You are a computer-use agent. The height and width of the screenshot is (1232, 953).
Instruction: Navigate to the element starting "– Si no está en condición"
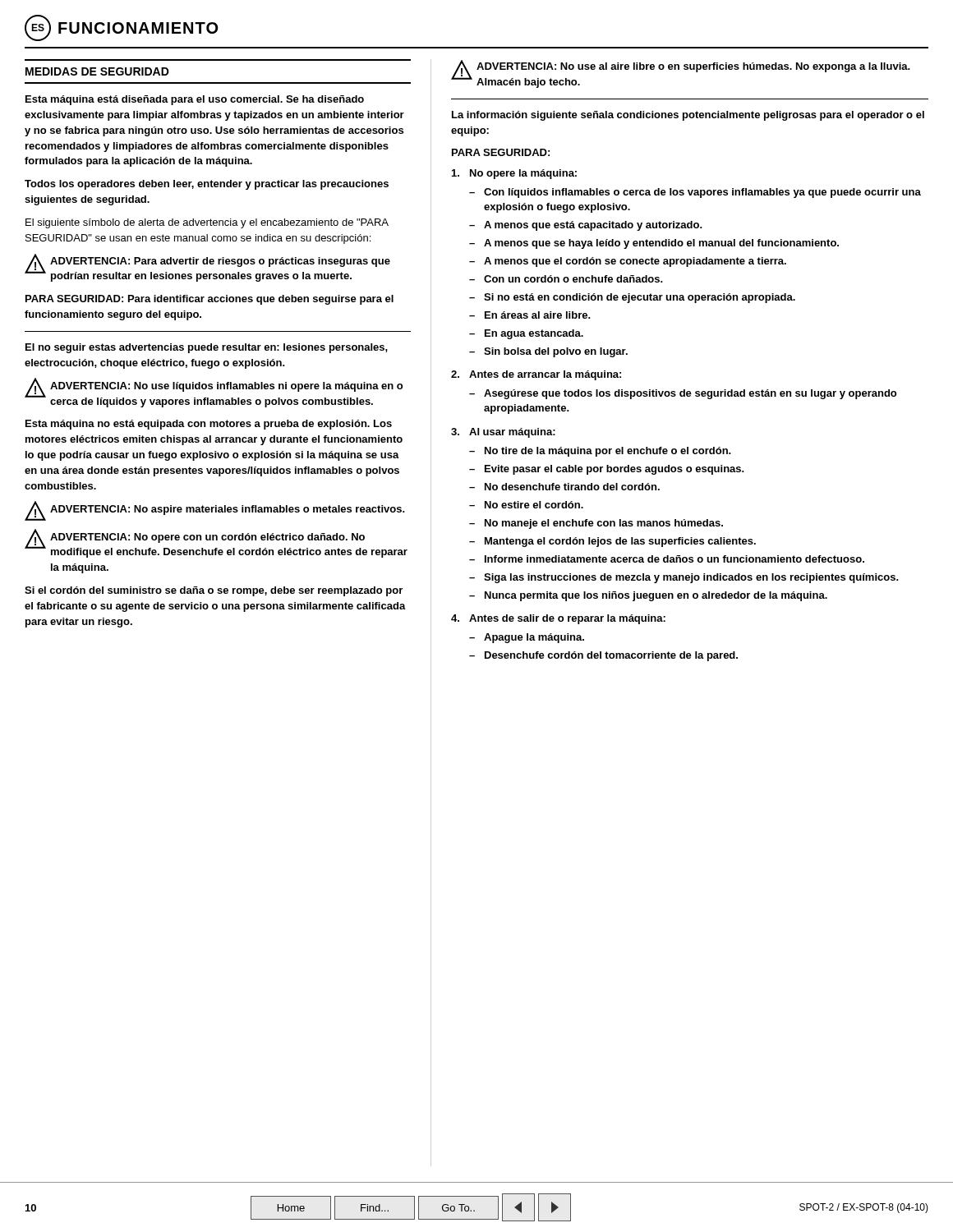699,297
